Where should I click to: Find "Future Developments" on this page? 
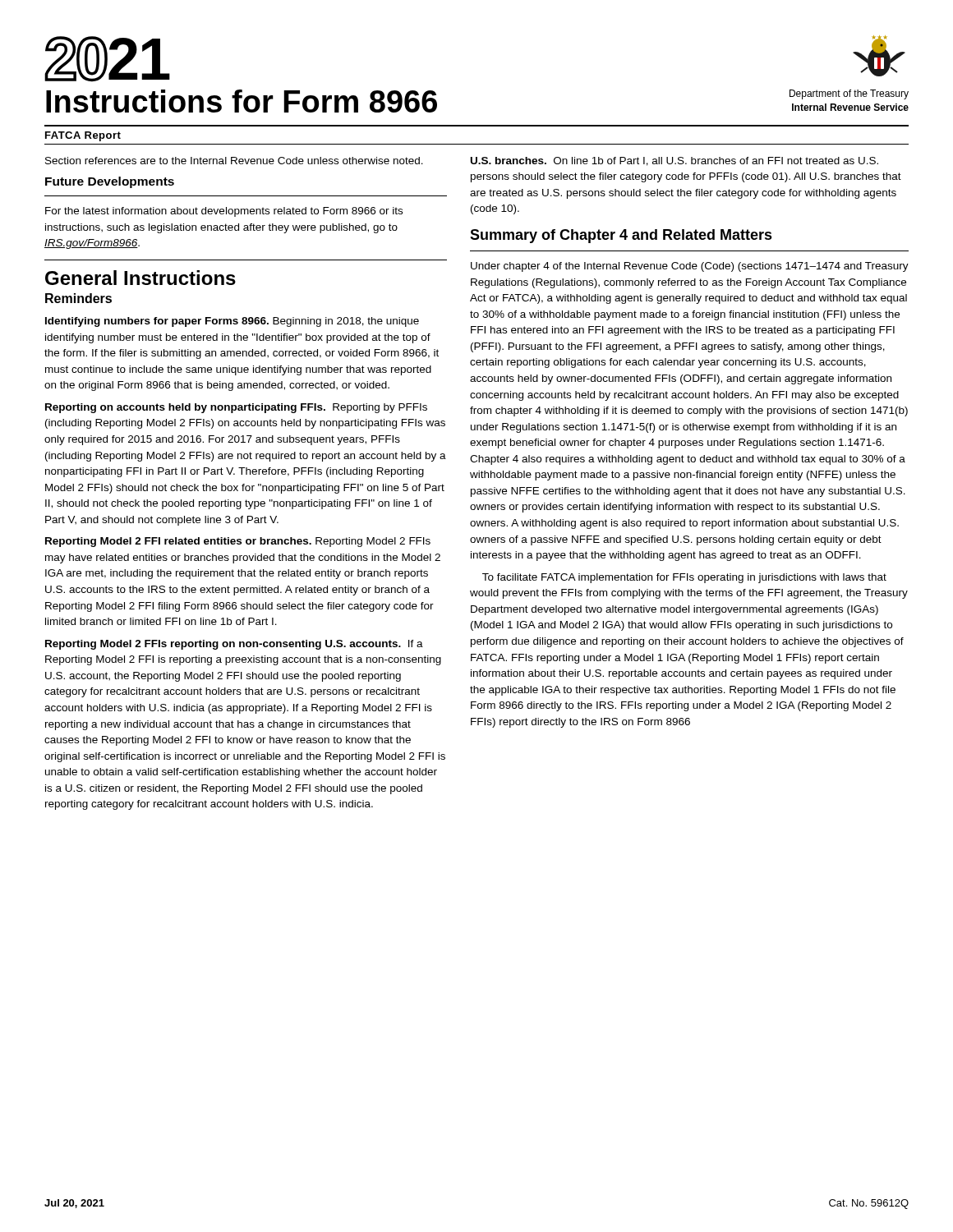coord(109,181)
